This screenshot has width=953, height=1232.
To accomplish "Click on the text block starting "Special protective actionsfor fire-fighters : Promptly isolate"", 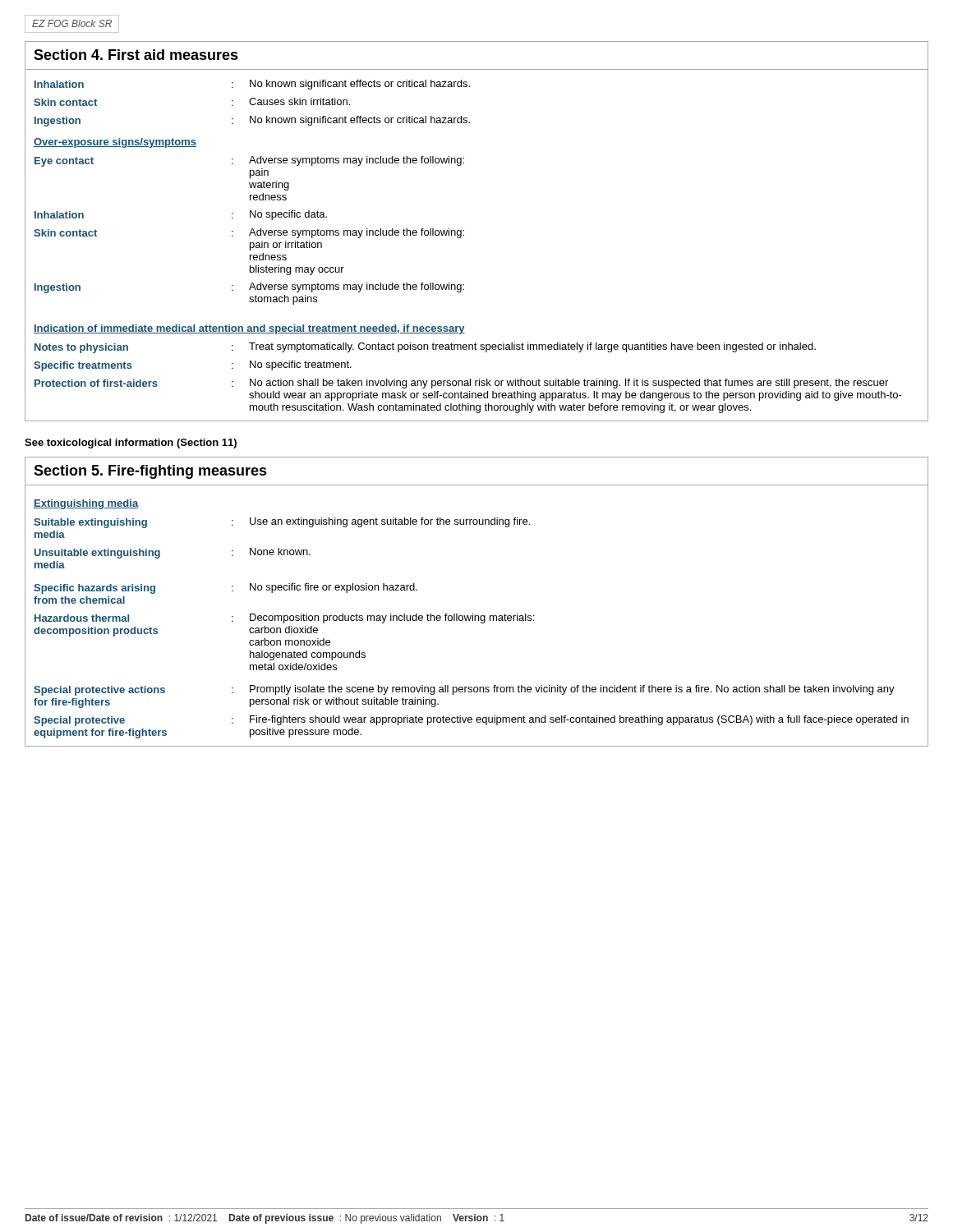I will pos(476,695).
